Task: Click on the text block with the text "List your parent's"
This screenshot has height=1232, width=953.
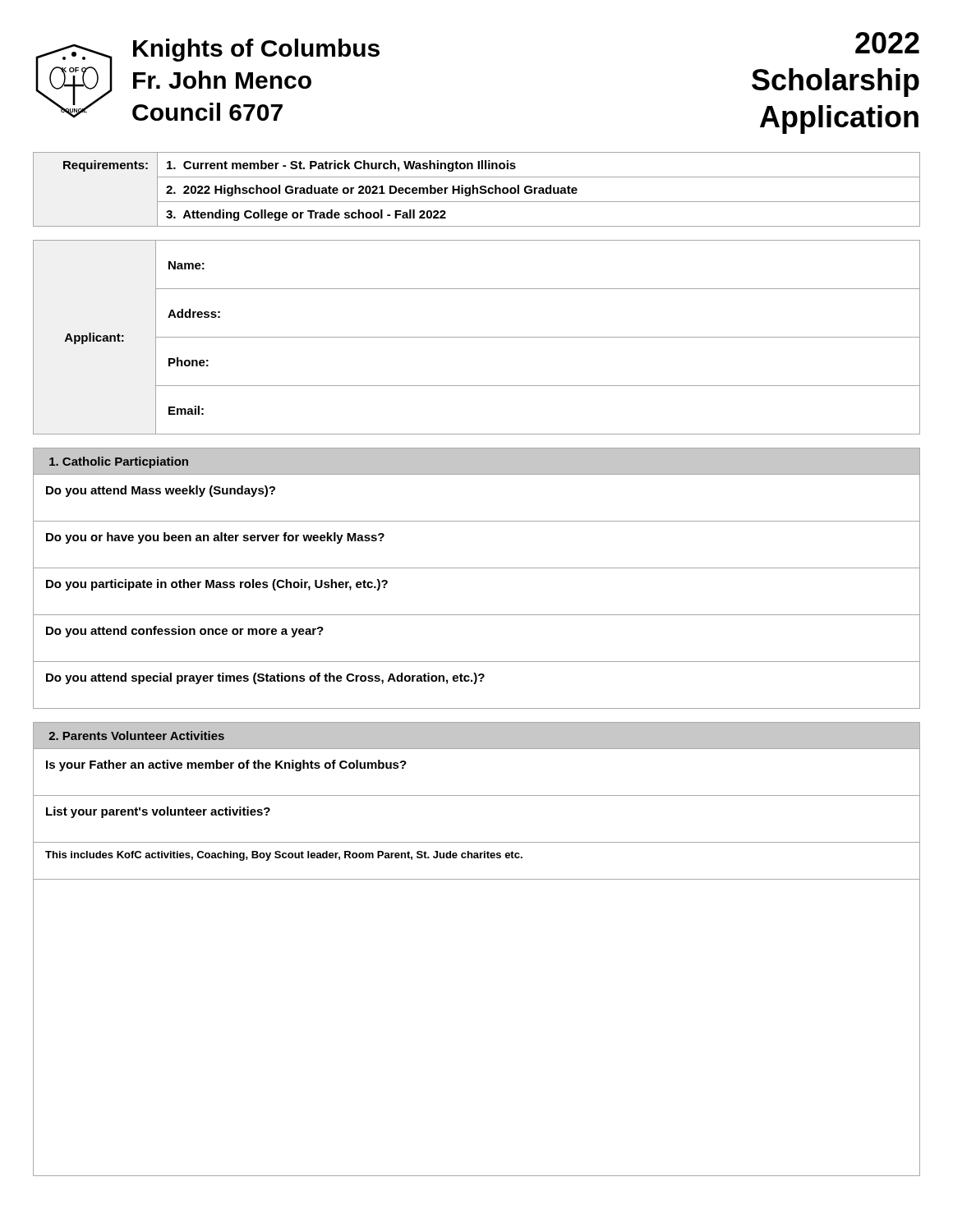Action: [x=158, y=811]
